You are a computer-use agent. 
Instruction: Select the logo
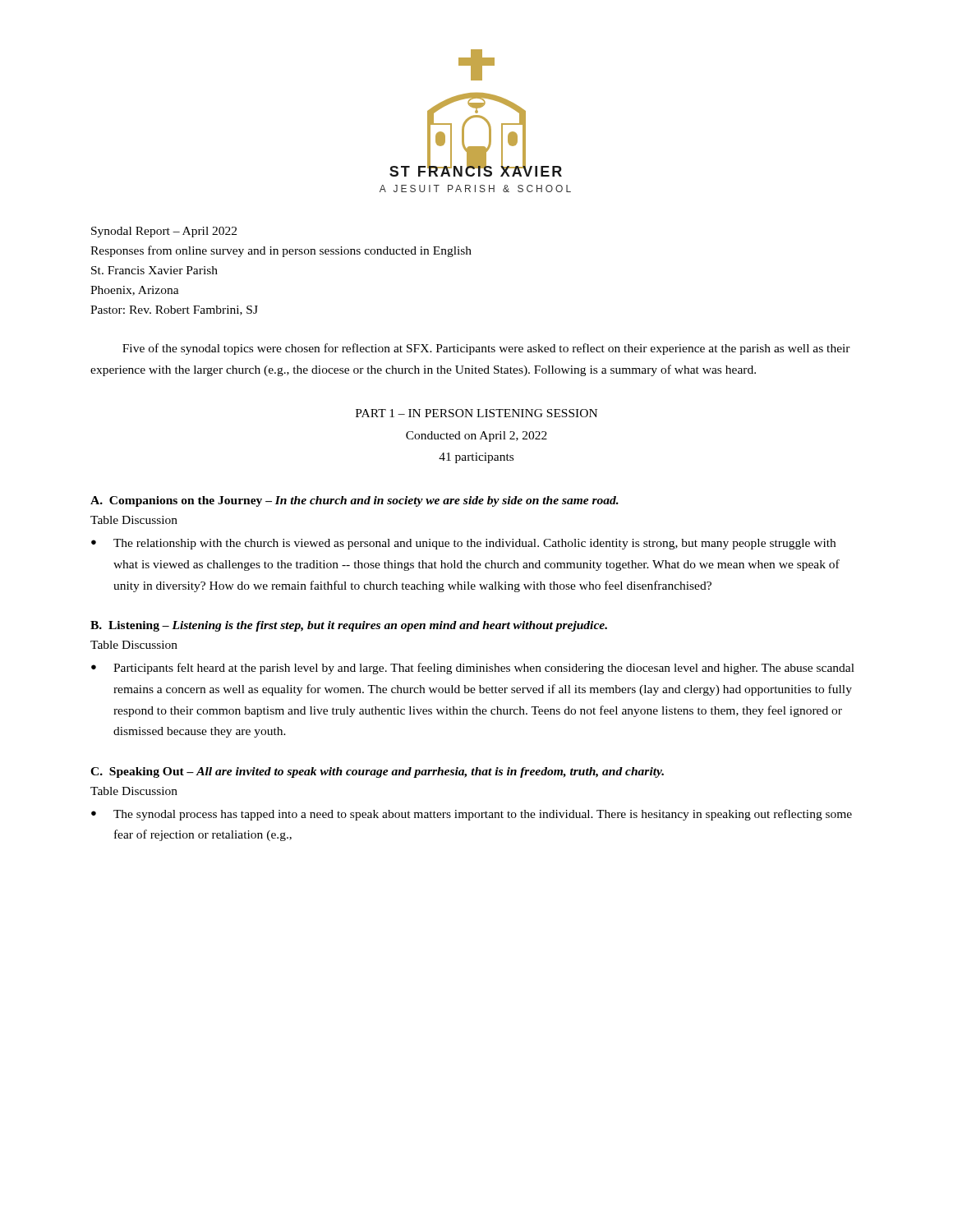pyautogui.click(x=476, y=122)
